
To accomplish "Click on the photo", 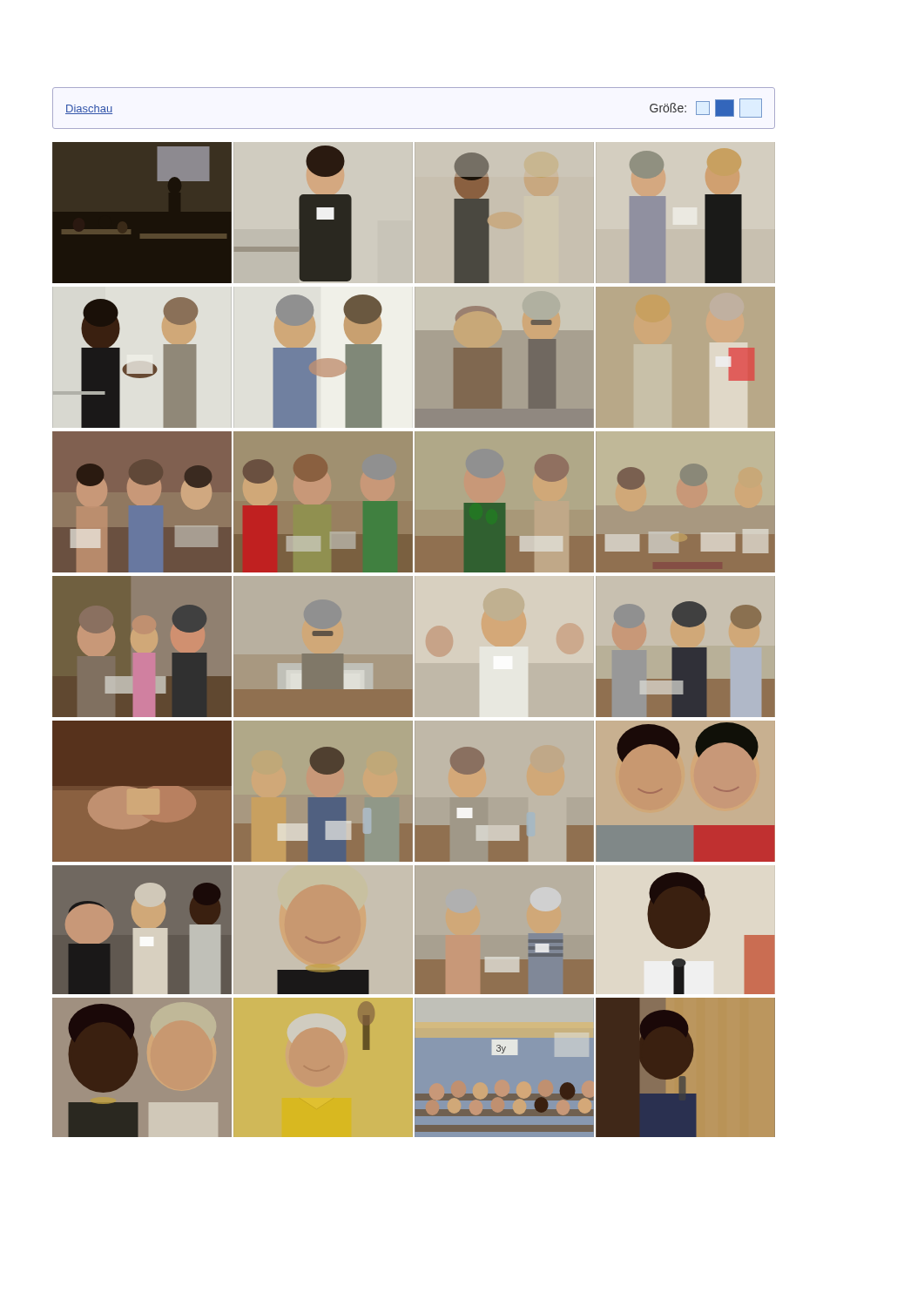I will point(414,641).
